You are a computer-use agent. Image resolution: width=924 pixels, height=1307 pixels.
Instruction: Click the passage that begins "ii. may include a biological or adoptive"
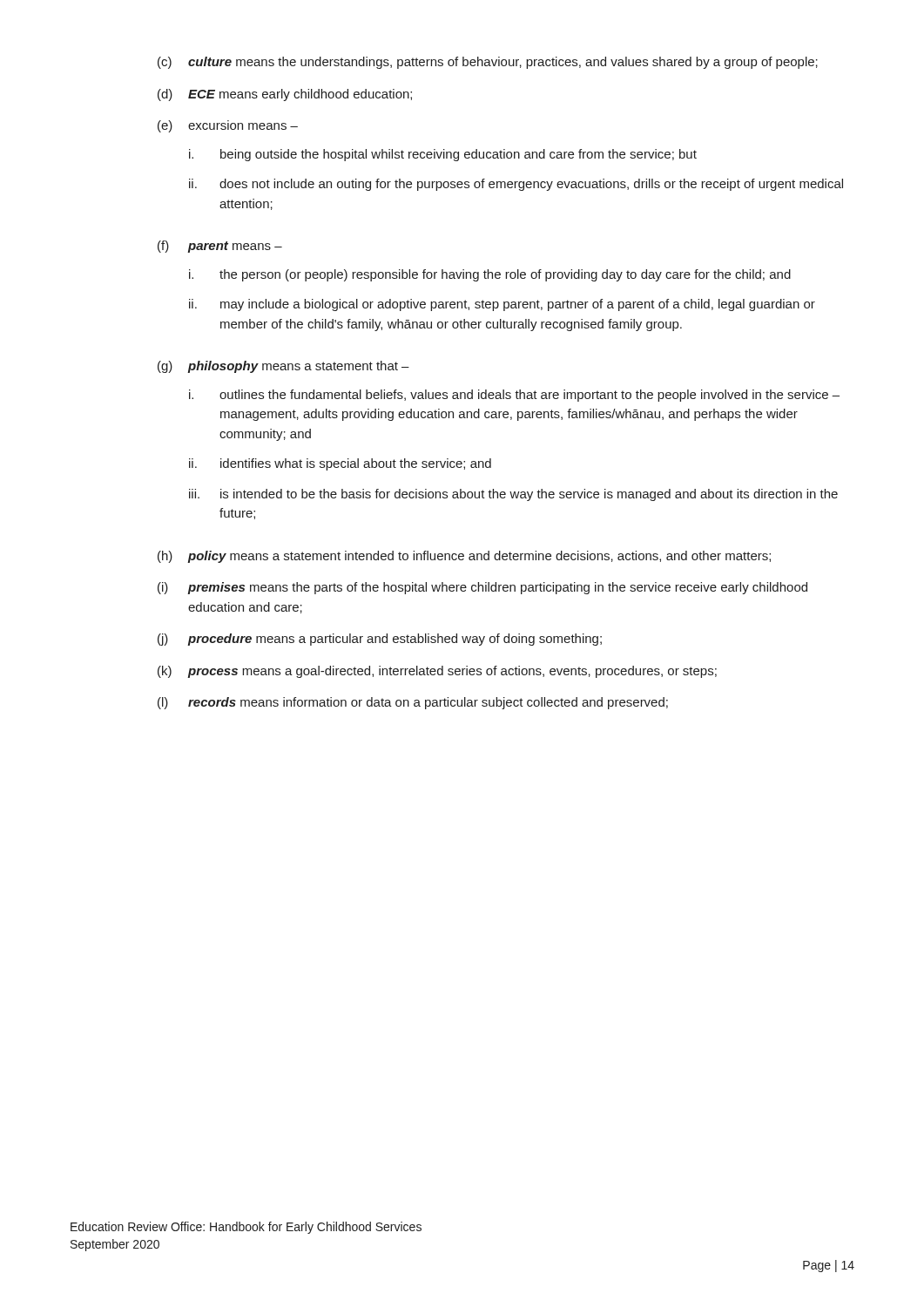click(x=521, y=314)
